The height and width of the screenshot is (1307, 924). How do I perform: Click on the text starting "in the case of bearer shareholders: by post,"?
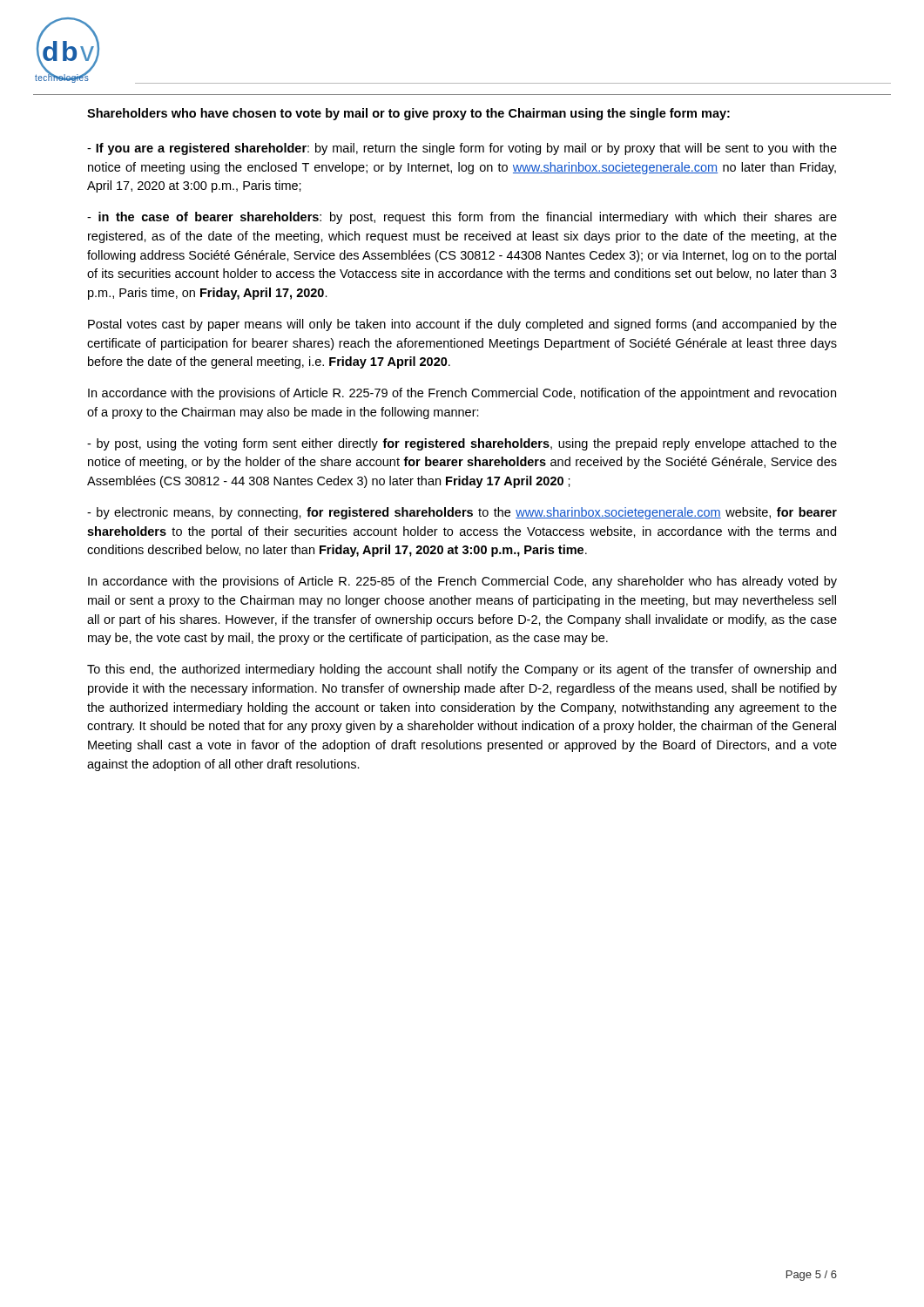(x=462, y=256)
